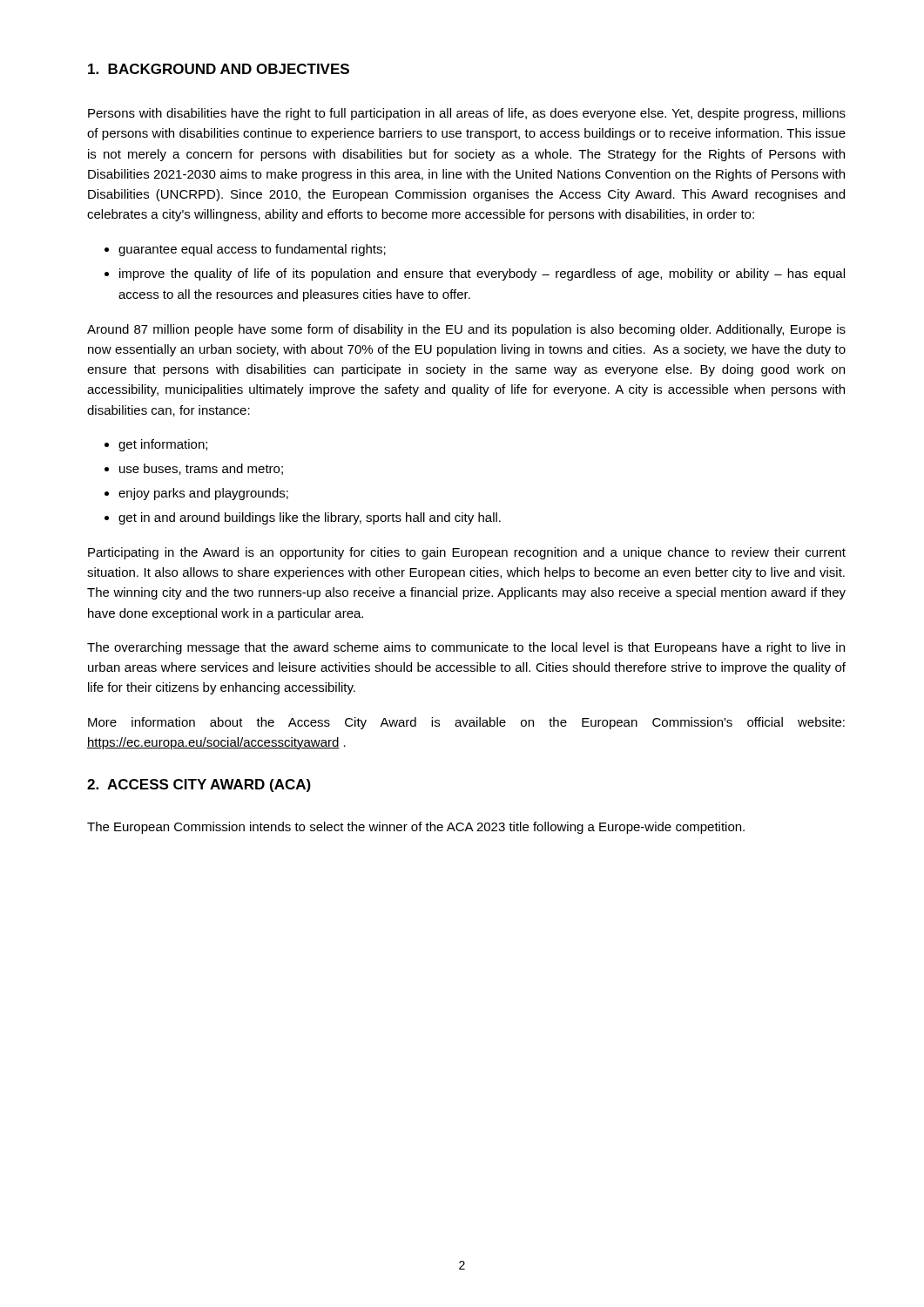Viewport: 924px width, 1307px height.
Task: Select the text block that reads "Participating in the Award"
Action: coord(466,582)
